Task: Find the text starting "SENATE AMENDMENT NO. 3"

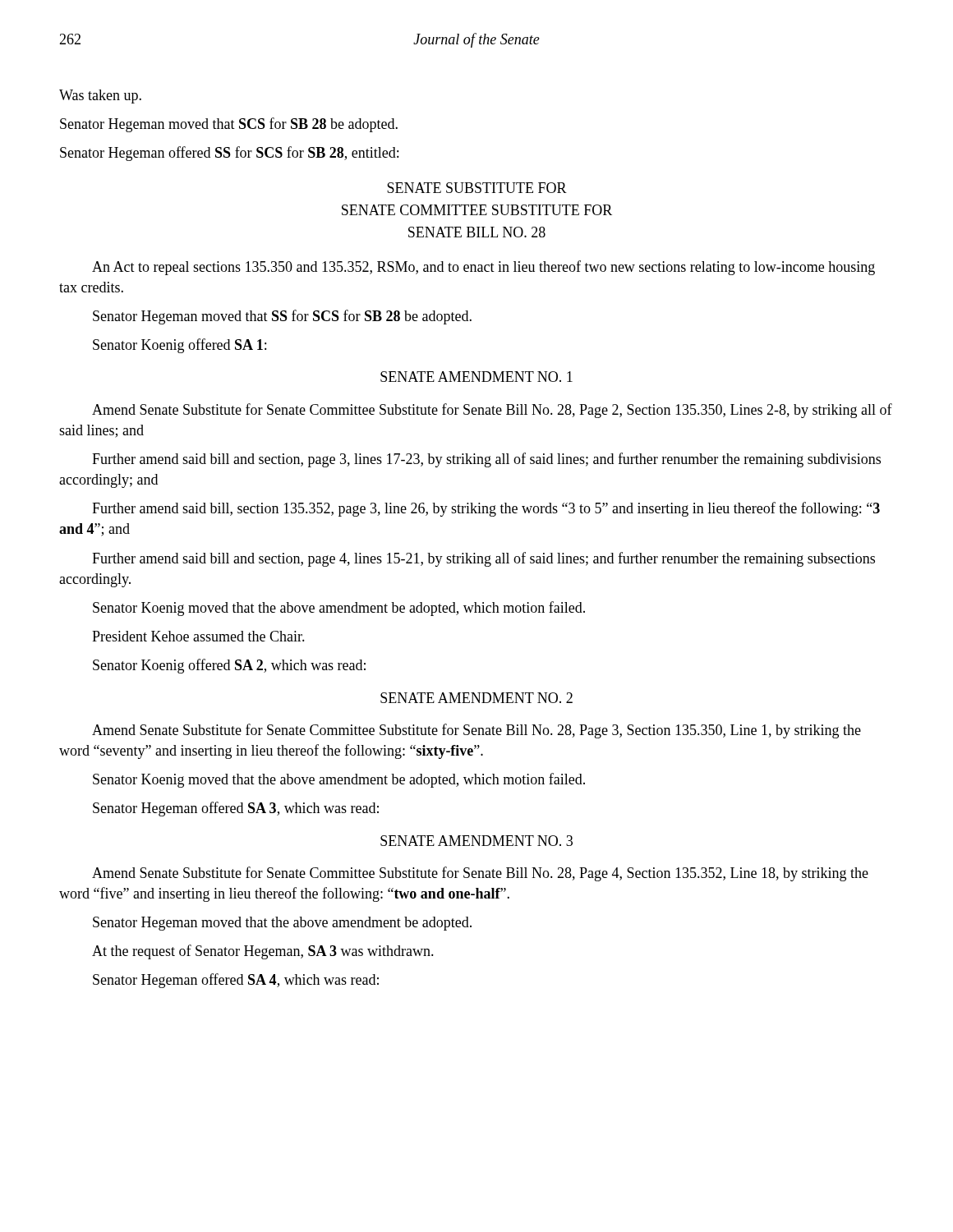Action: click(x=476, y=841)
